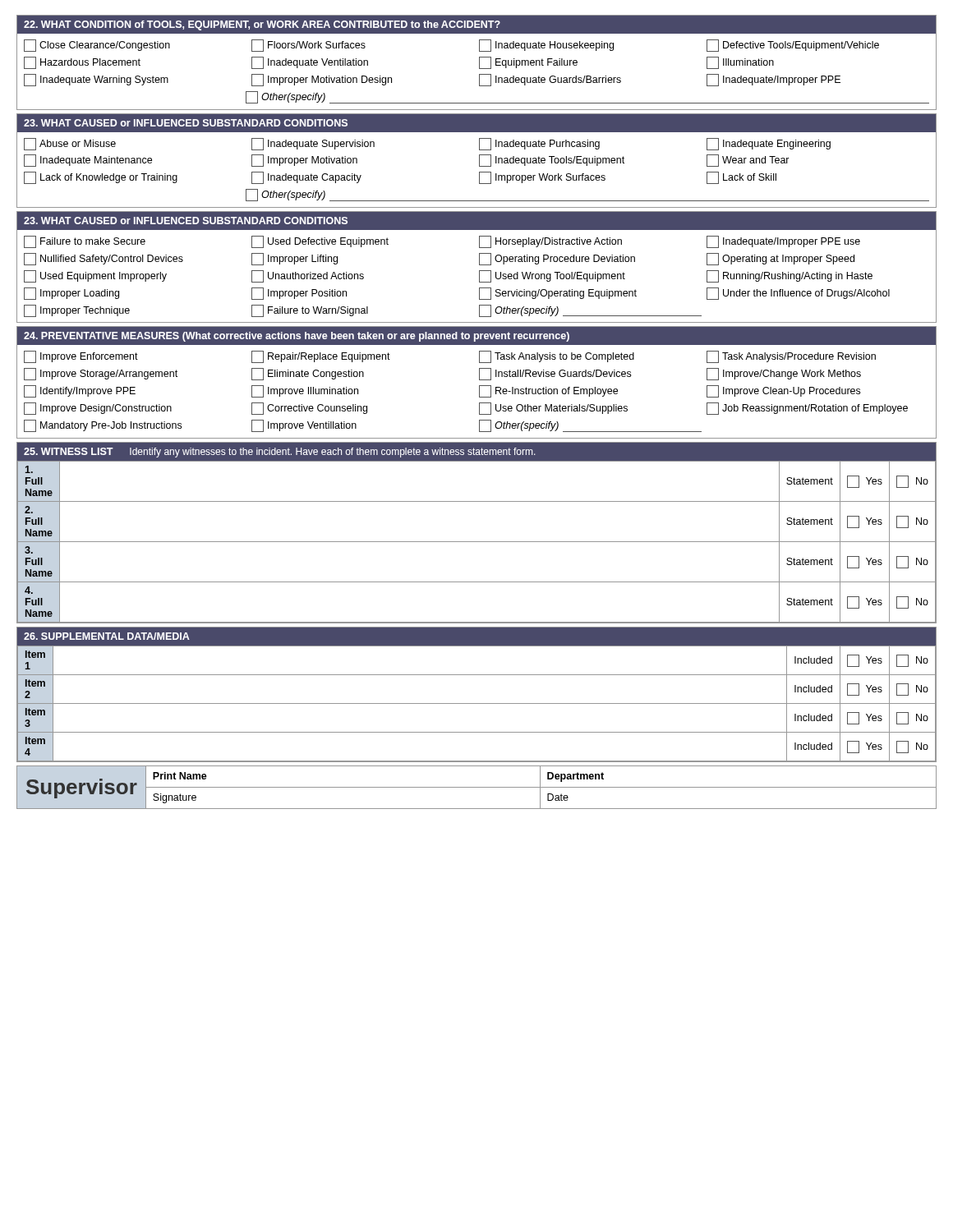Select the list item that reads "Improper Work Surfaces"
953x1232 pixels.
[x=542, y=178]
